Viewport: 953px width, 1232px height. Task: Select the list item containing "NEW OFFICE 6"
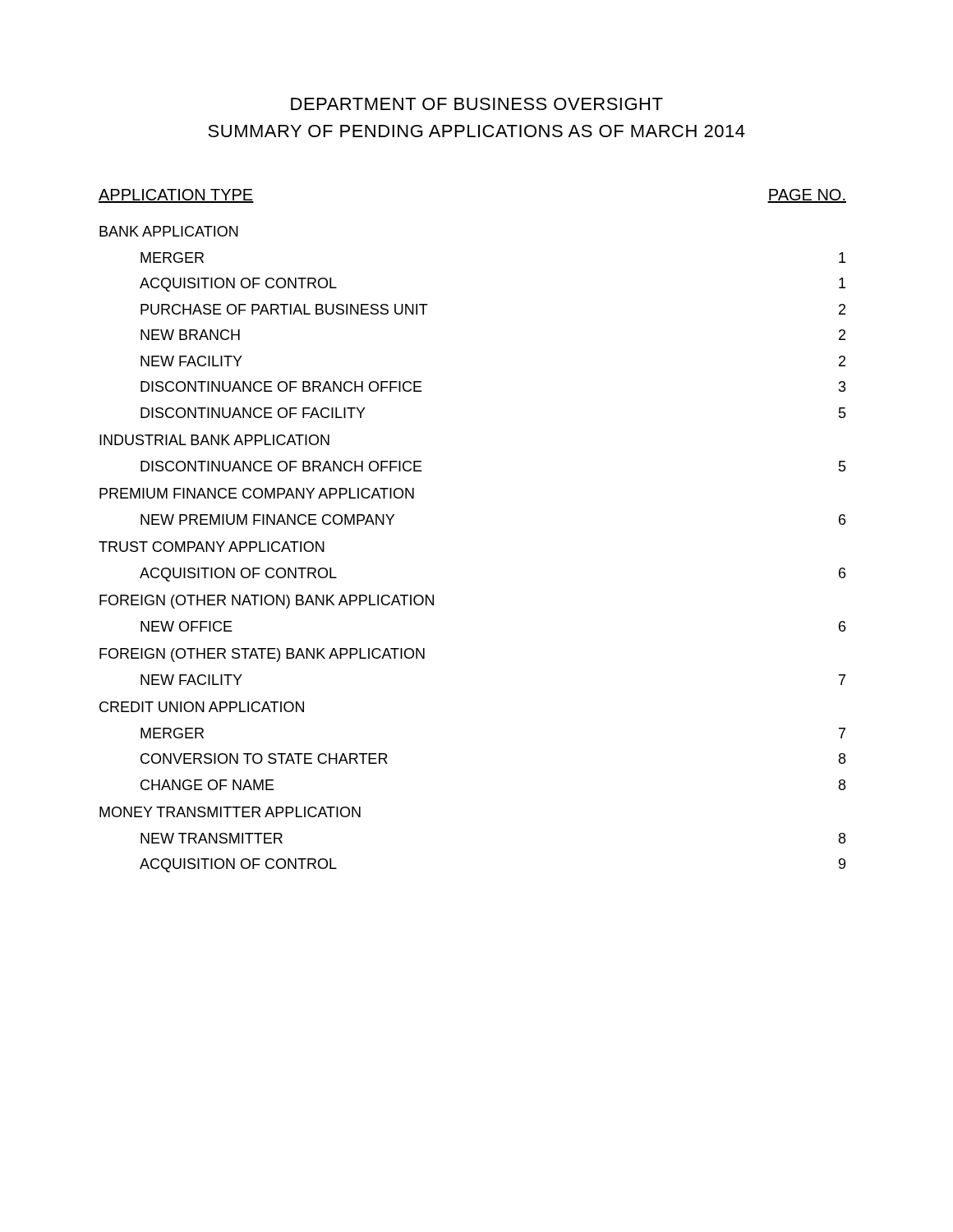180,626
